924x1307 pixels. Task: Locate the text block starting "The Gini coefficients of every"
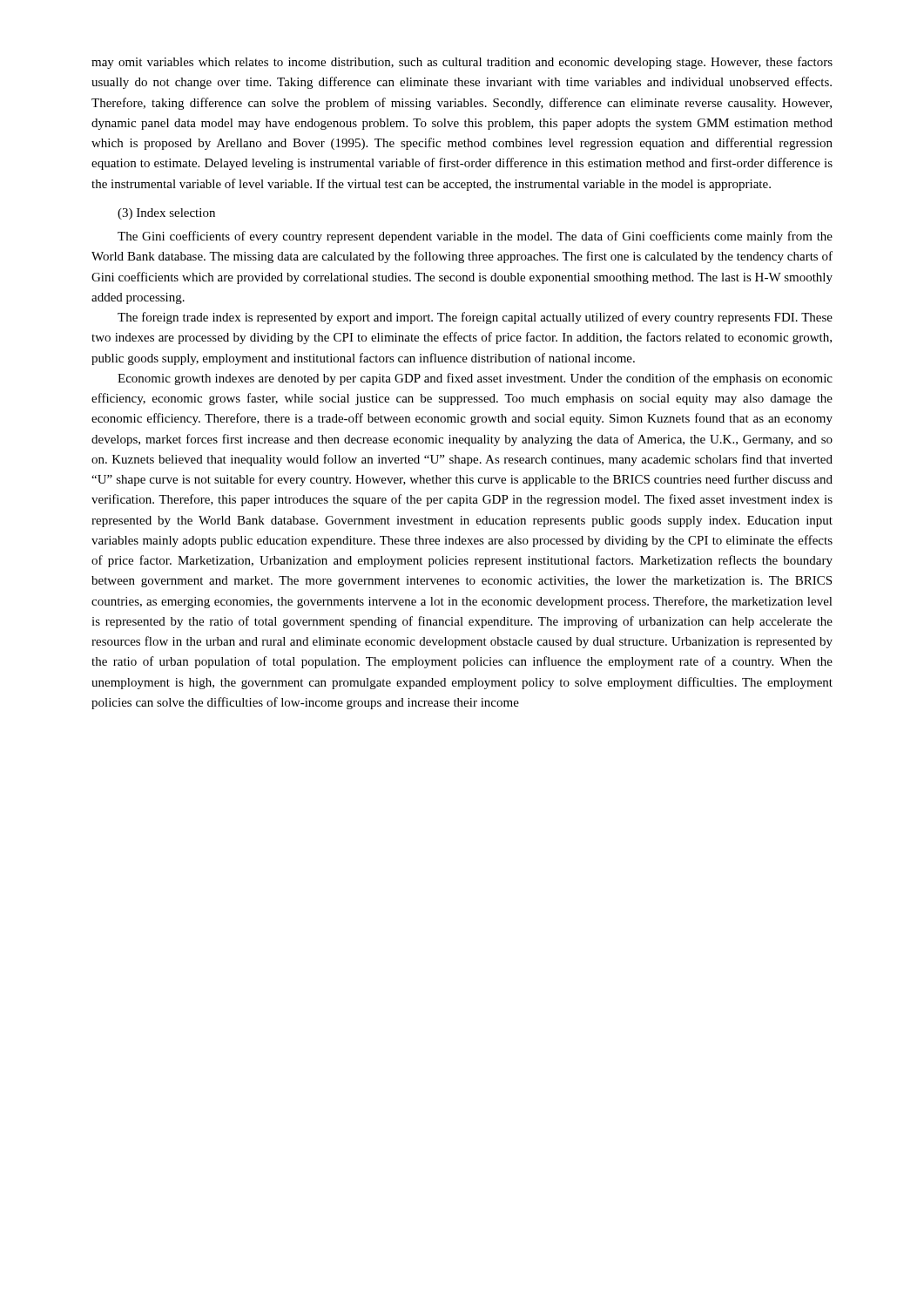[x=462, y=267]
